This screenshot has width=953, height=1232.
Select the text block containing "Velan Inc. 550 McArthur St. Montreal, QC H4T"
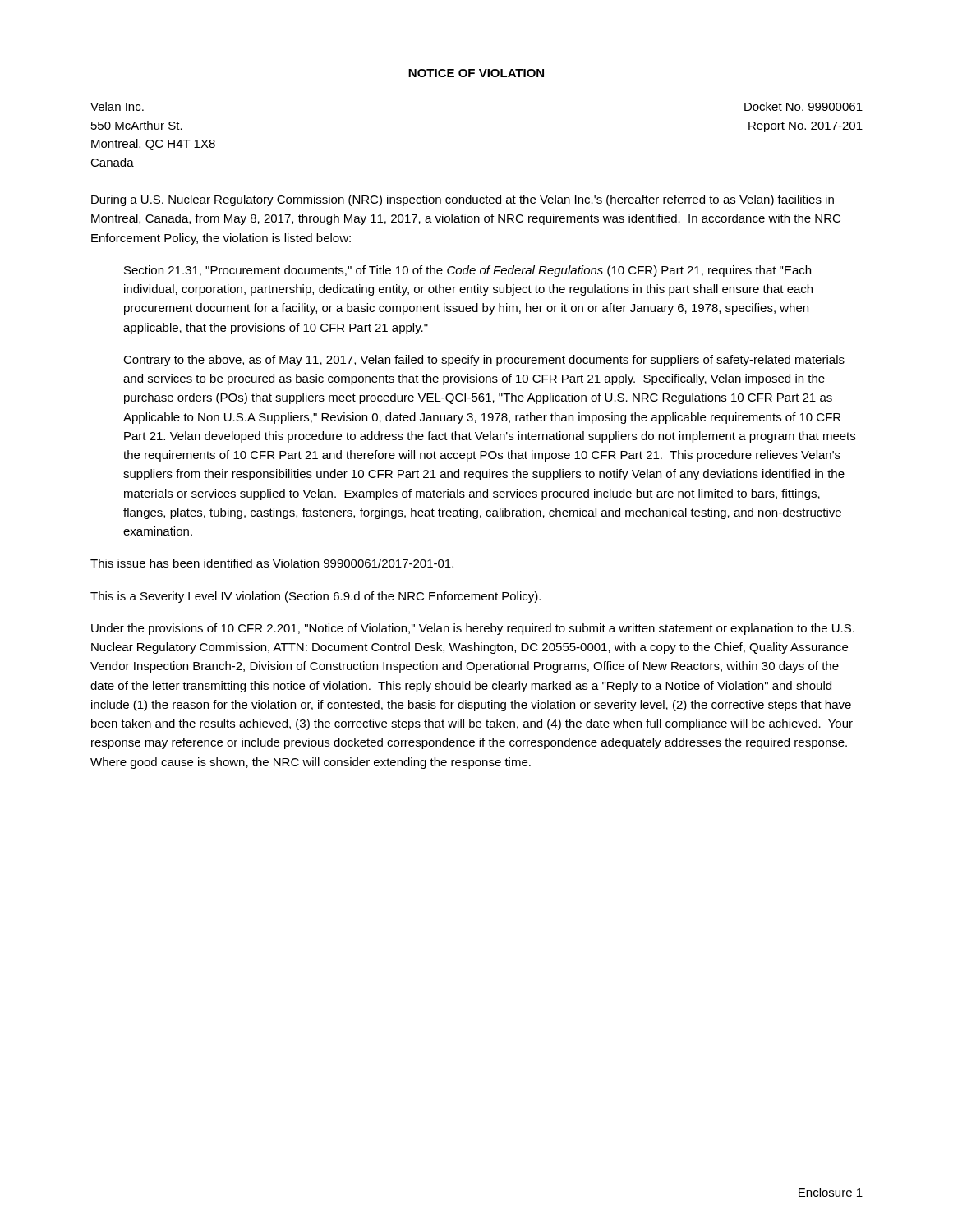tap(153, 134)
